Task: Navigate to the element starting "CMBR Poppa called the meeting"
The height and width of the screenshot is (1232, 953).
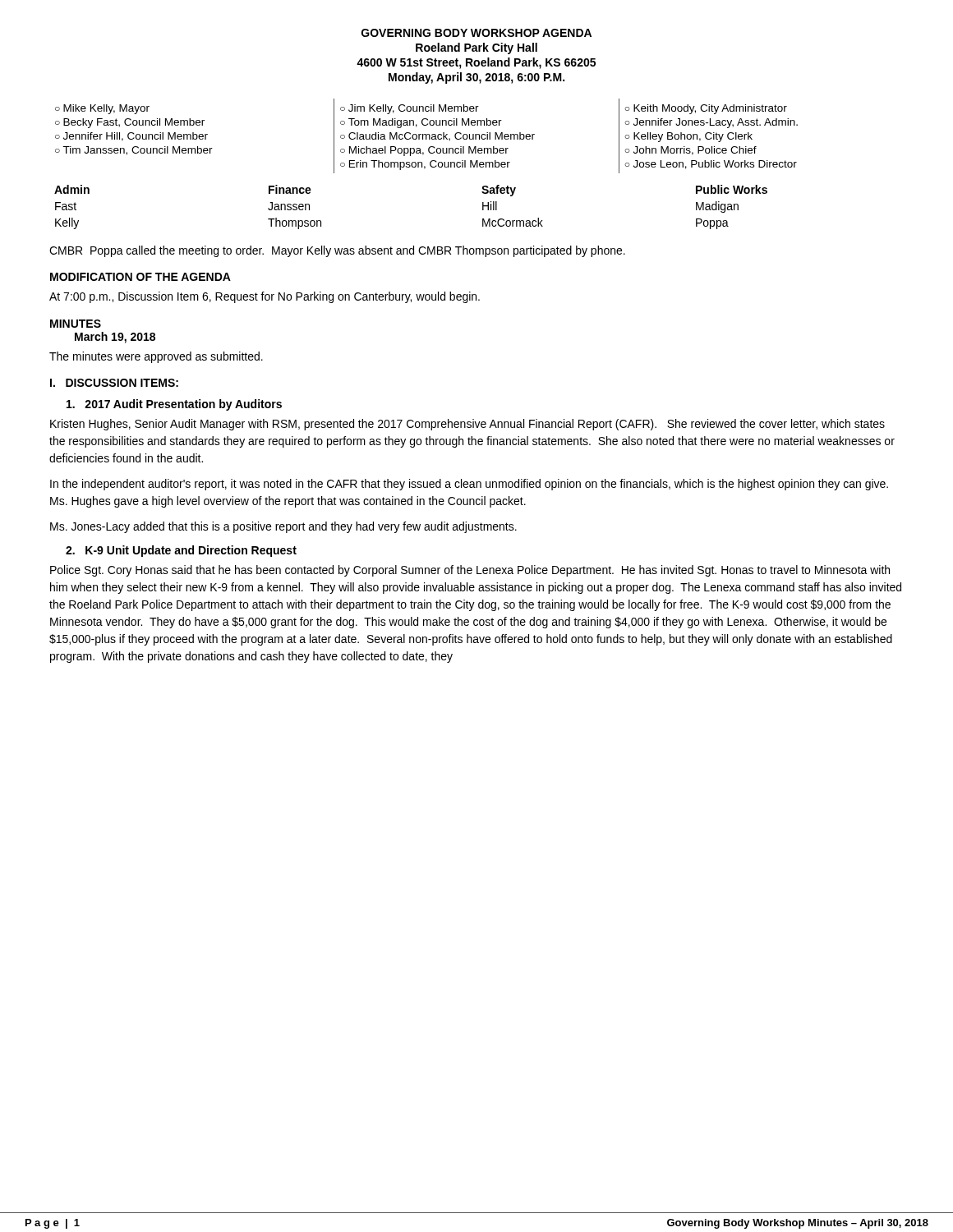Action: (x=338, y=251)
